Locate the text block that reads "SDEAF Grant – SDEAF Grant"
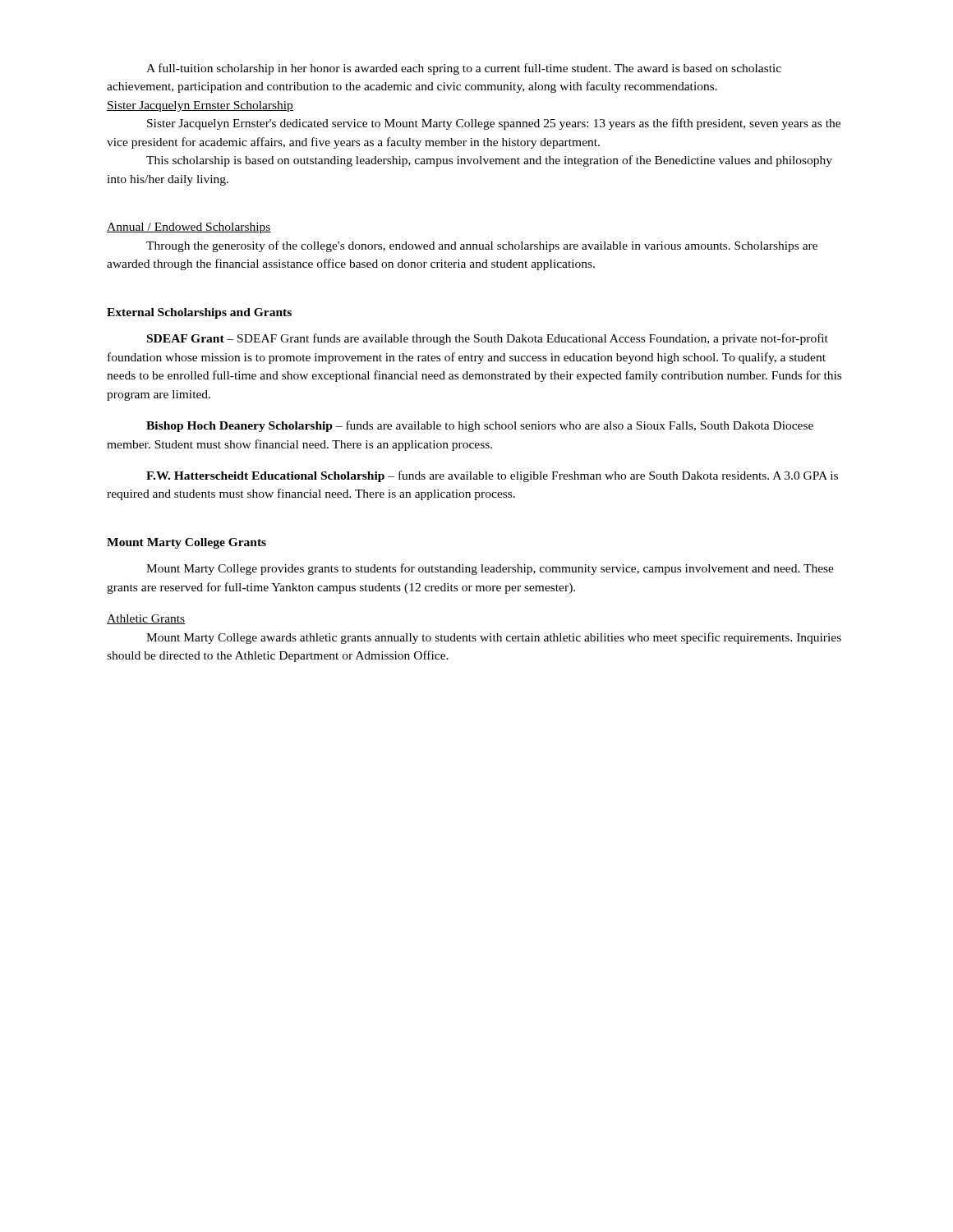This screenshot has width=953, height=1232. 476,366
